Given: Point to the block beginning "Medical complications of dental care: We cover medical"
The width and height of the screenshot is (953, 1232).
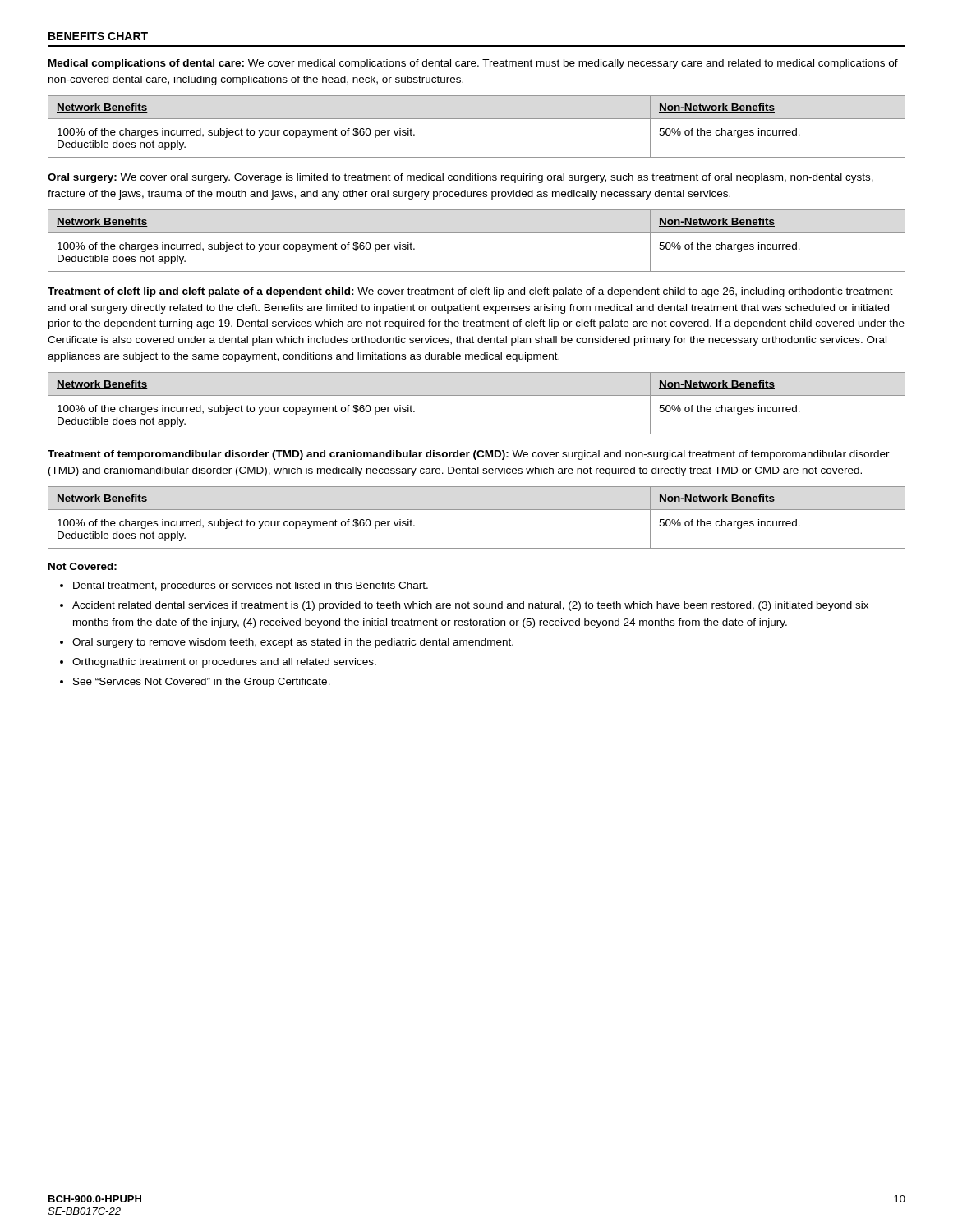Looking at the screenshot, I should 473,71.
